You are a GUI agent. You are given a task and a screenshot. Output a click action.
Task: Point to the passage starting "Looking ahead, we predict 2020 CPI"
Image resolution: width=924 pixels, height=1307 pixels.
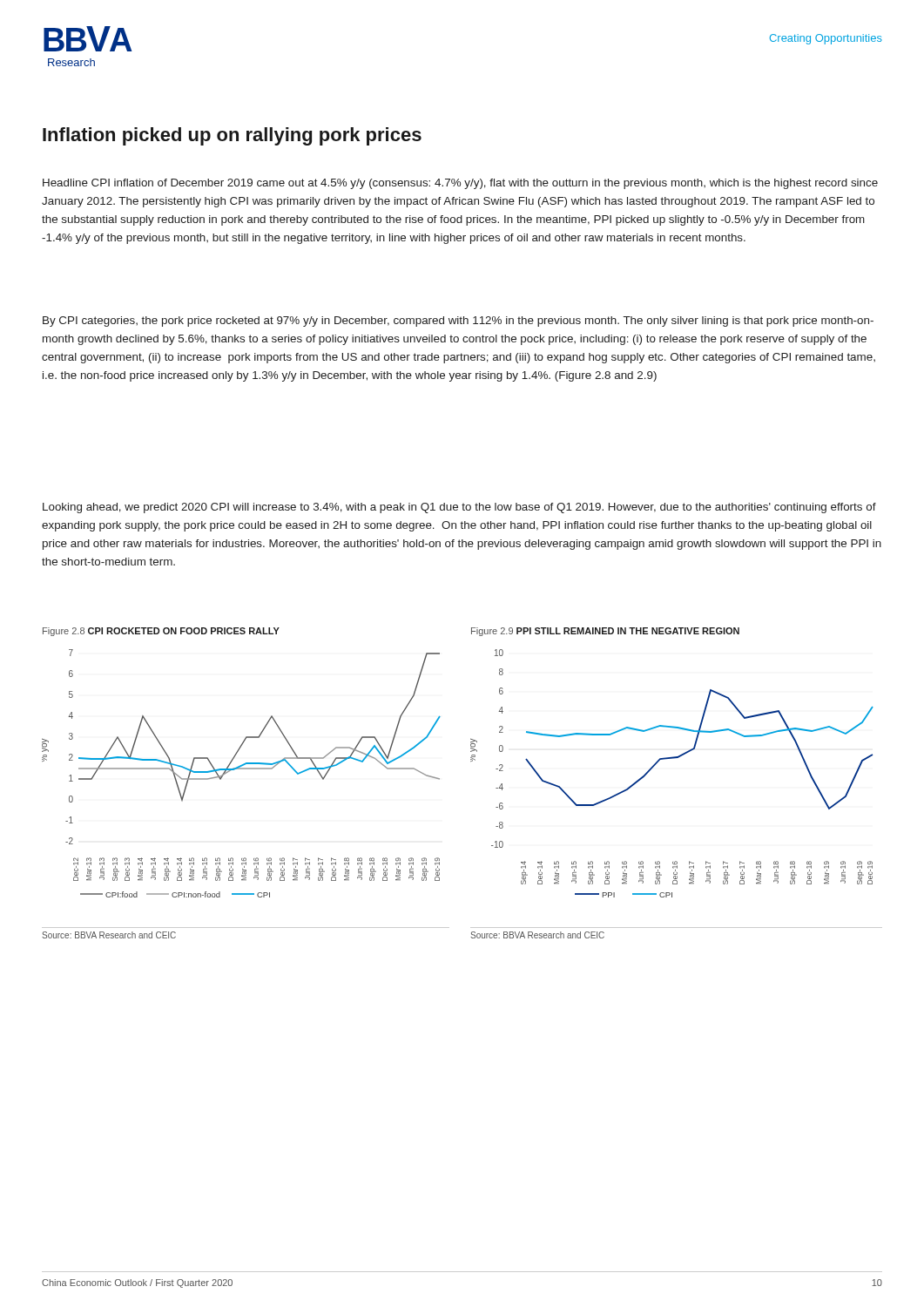pos(462,534)
